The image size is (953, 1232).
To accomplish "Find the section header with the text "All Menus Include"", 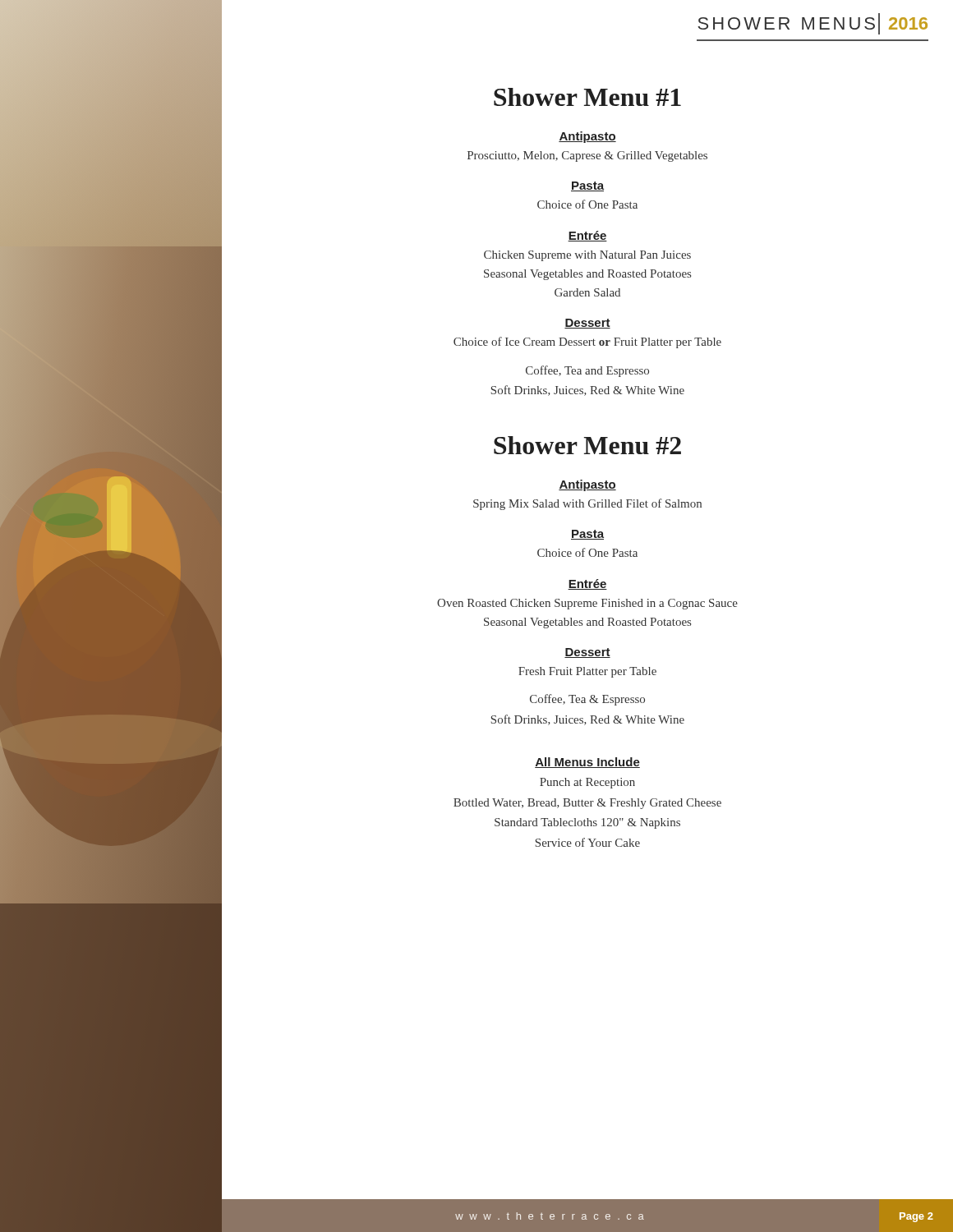I will point(587,762).
